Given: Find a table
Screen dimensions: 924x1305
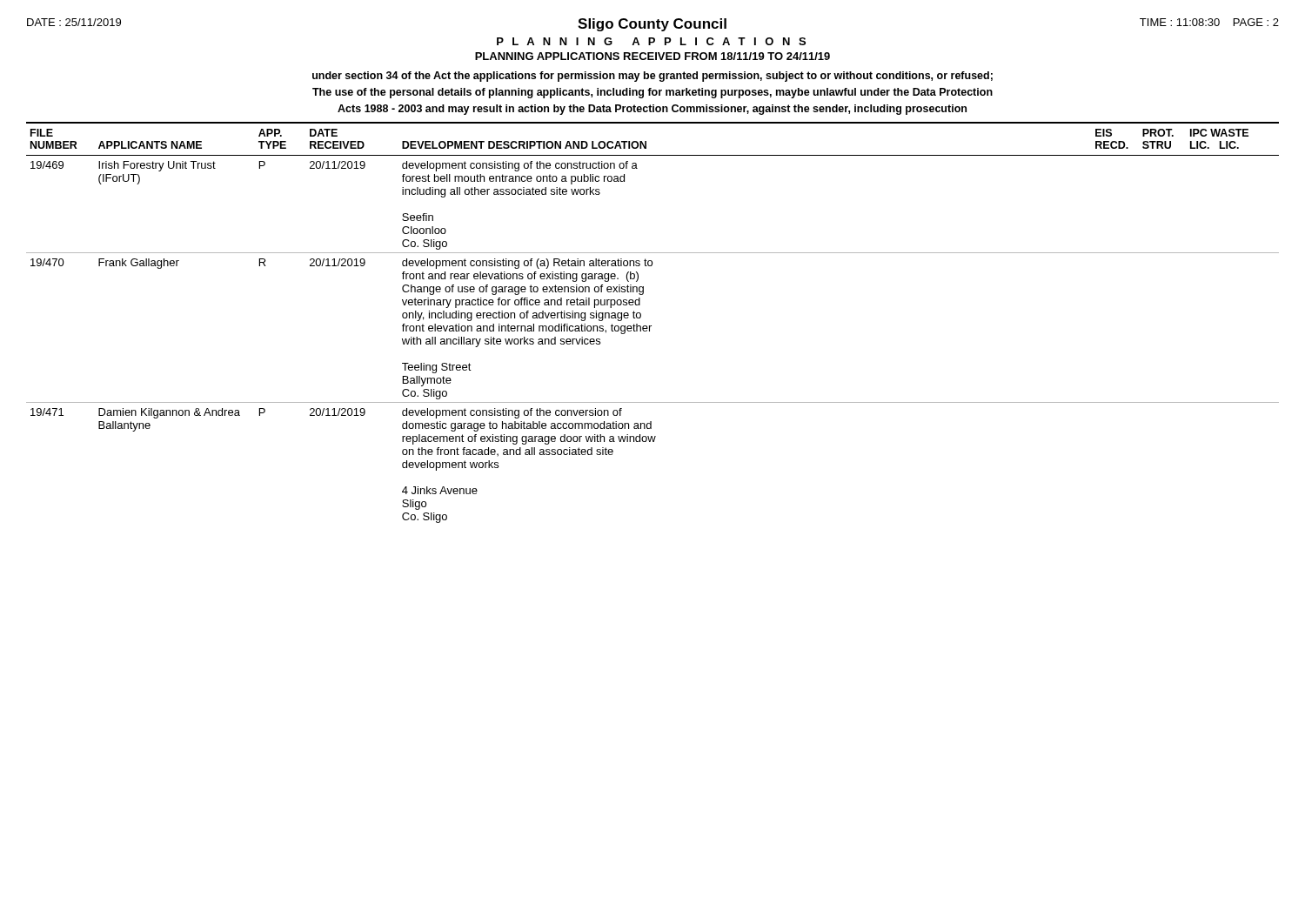Looking at the screenshot, I should [652, 324].
